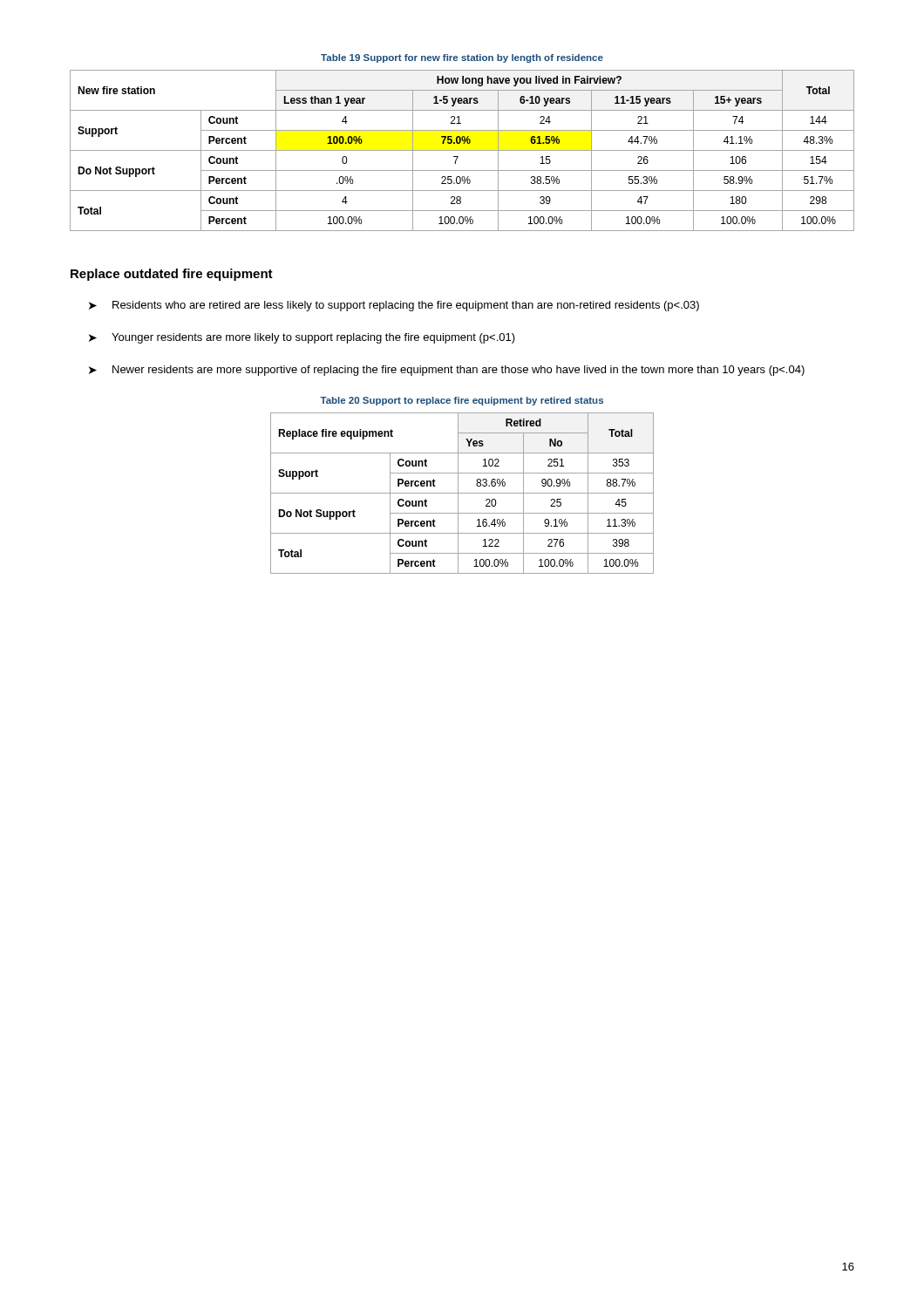Viewport: 924px width, 1308px height.
Task: Find "Replace outdated fire equipment" on this page
Action: click(x=171, y=273)
